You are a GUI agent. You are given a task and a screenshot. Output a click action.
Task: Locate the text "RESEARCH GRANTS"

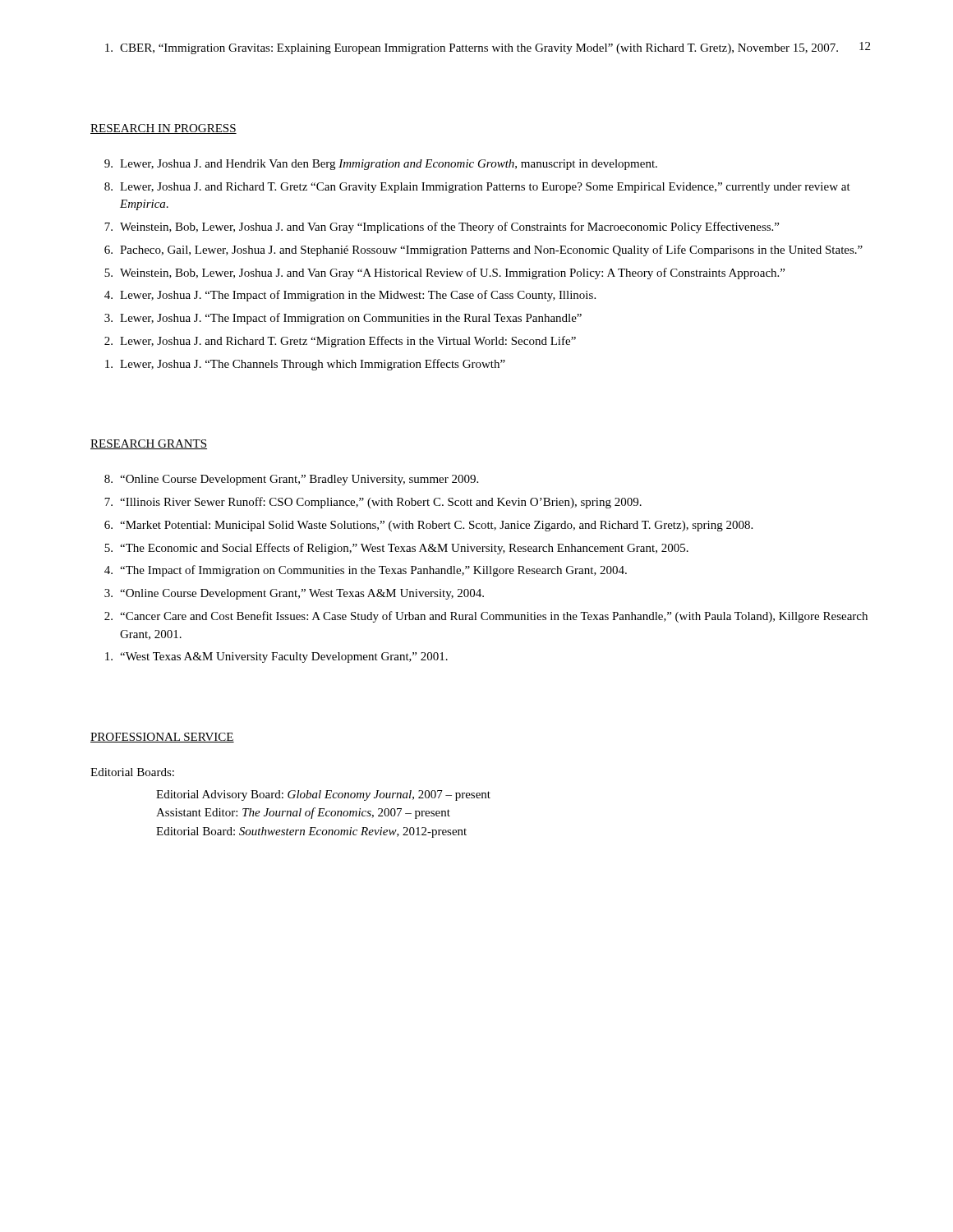(149, 444)
